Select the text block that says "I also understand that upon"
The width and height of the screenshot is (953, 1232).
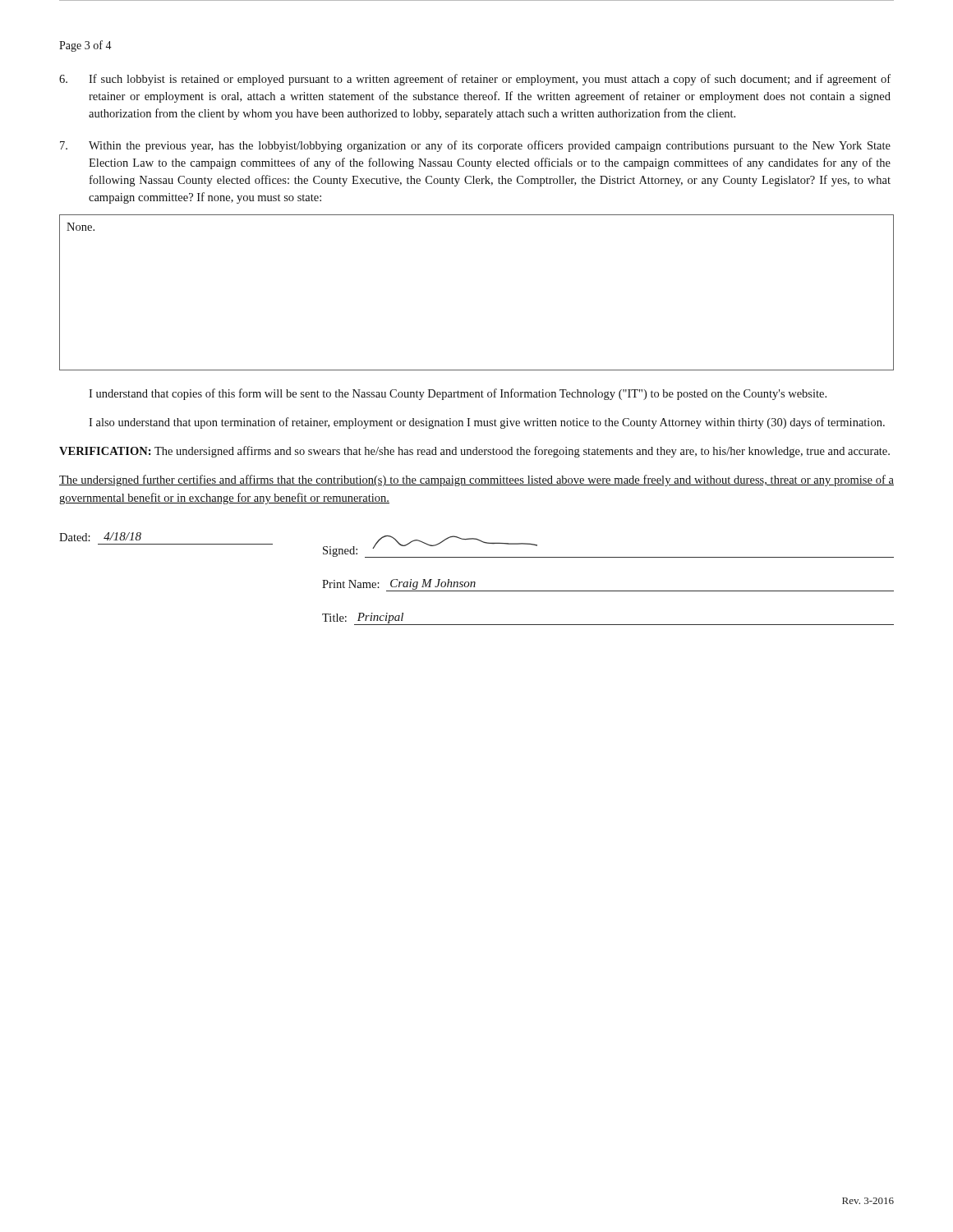click(x=487, y=422)
